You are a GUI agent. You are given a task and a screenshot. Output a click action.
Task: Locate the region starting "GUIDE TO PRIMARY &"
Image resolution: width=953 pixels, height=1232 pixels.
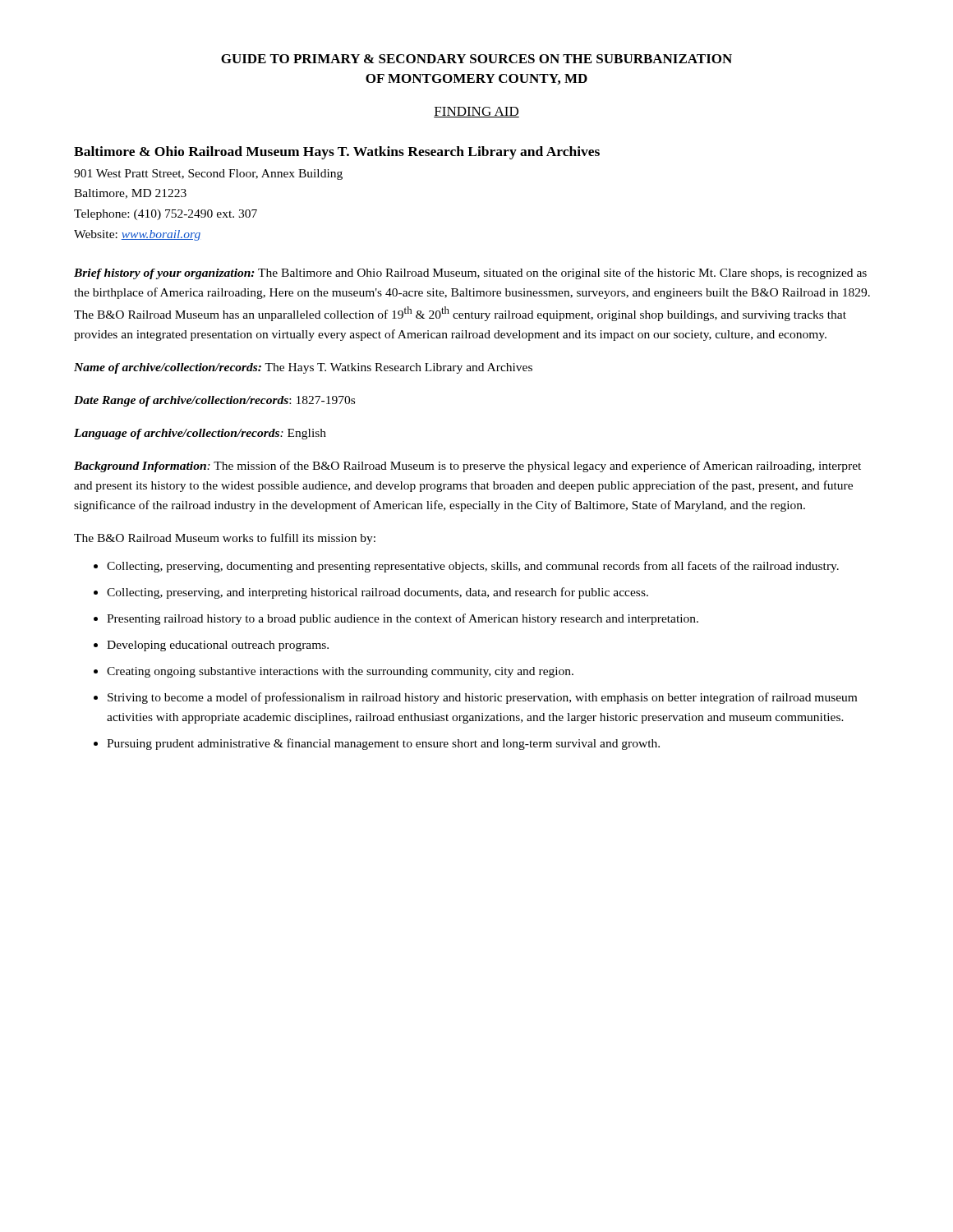tap(476, 68)
